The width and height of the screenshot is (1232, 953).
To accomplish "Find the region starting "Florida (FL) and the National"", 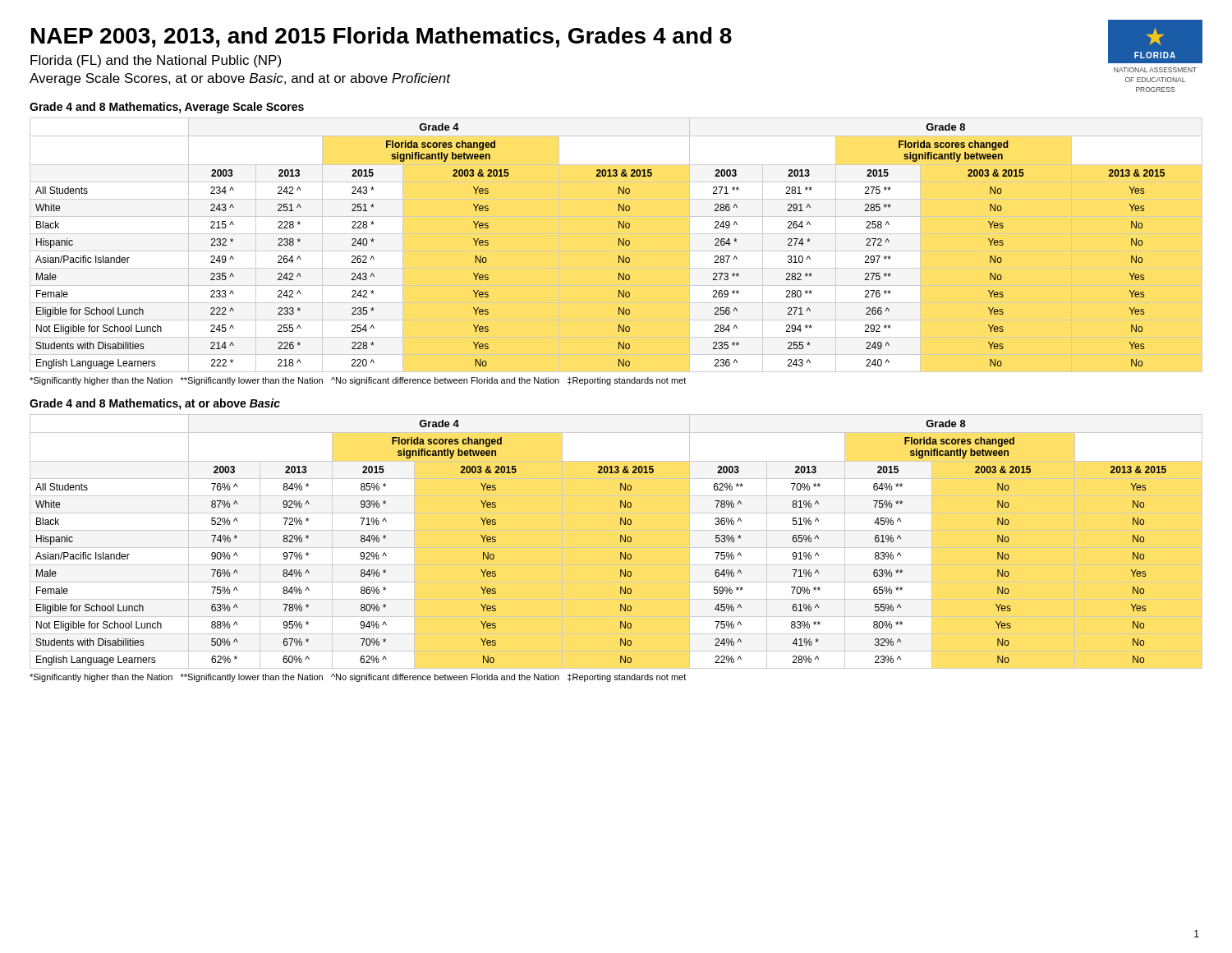I will point(156,60).
